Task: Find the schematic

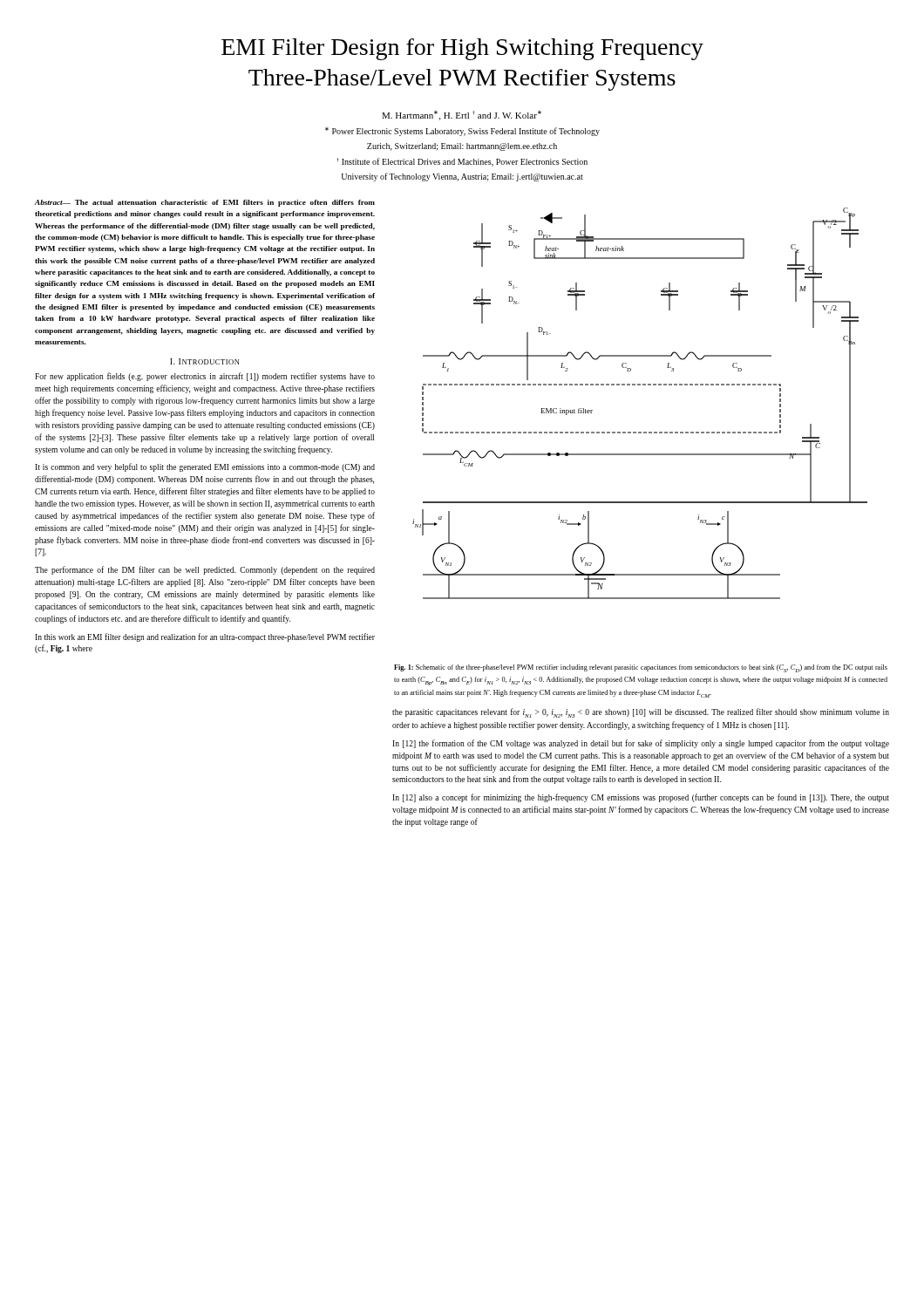Action: point(641,428)
